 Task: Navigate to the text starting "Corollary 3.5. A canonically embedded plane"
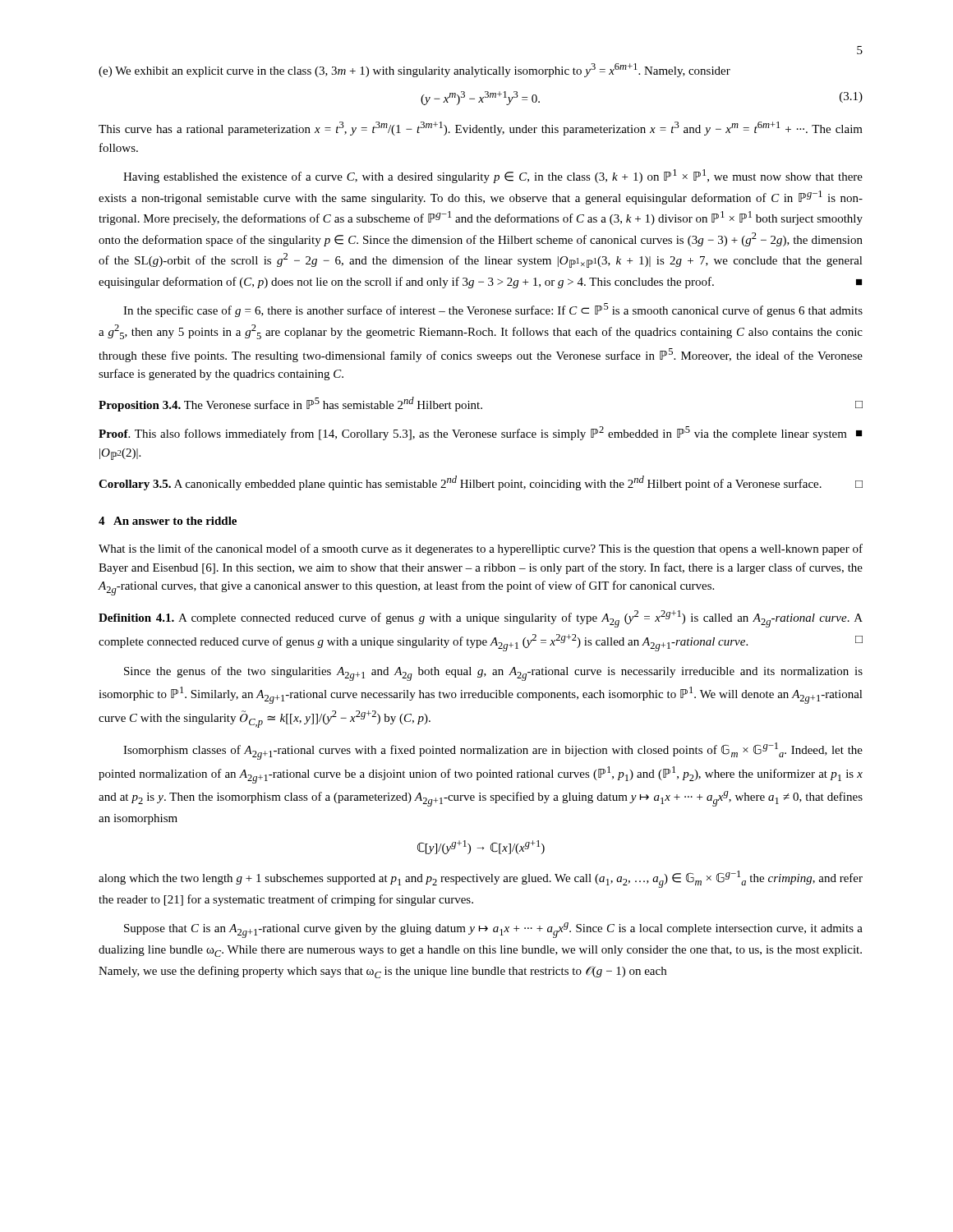(x=481, y=483)
